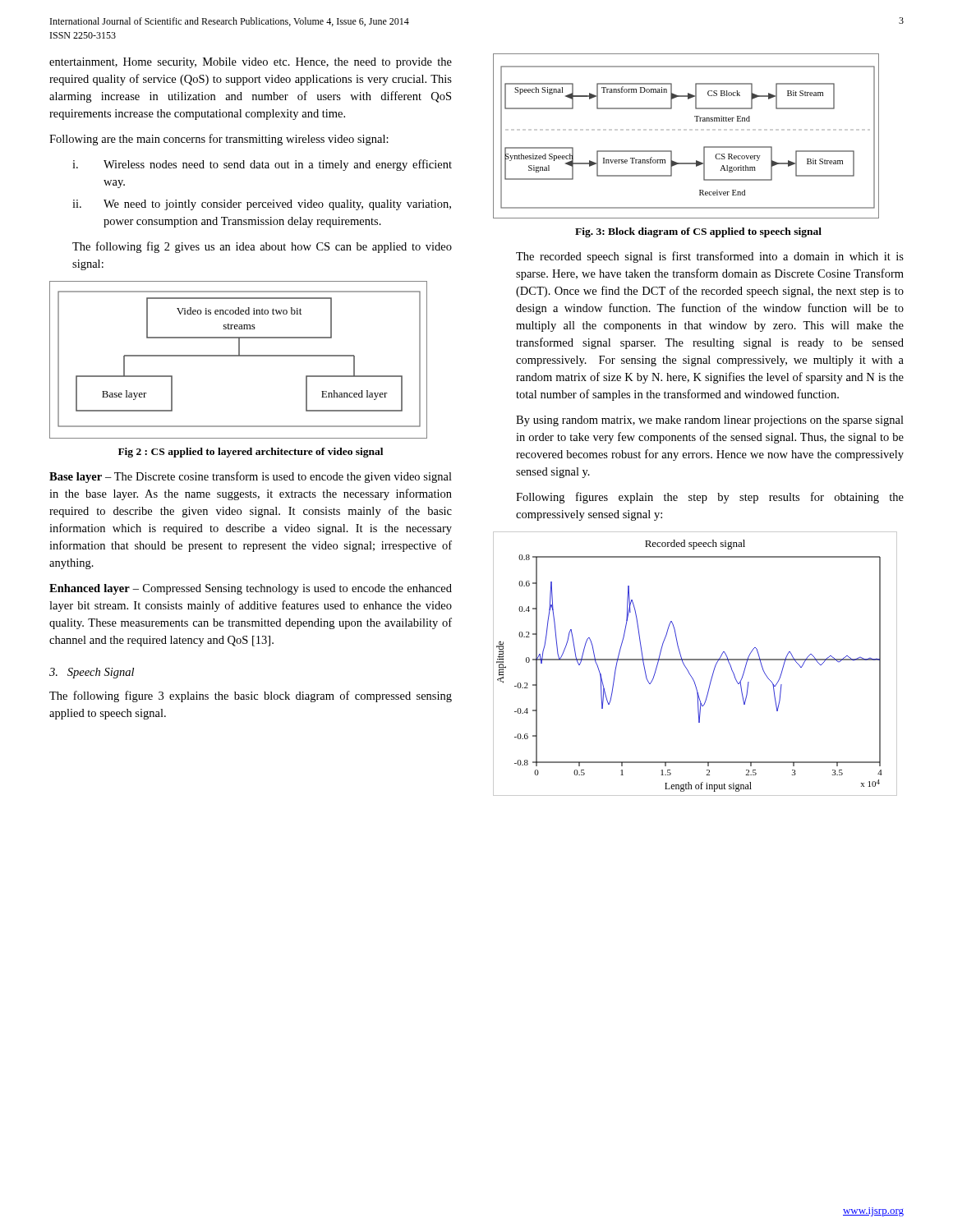Viewport: 953px width, 1232px height.
Task: Navigate to the element starting "Following figures explain the step by step results"
Action: pos(710,506)
